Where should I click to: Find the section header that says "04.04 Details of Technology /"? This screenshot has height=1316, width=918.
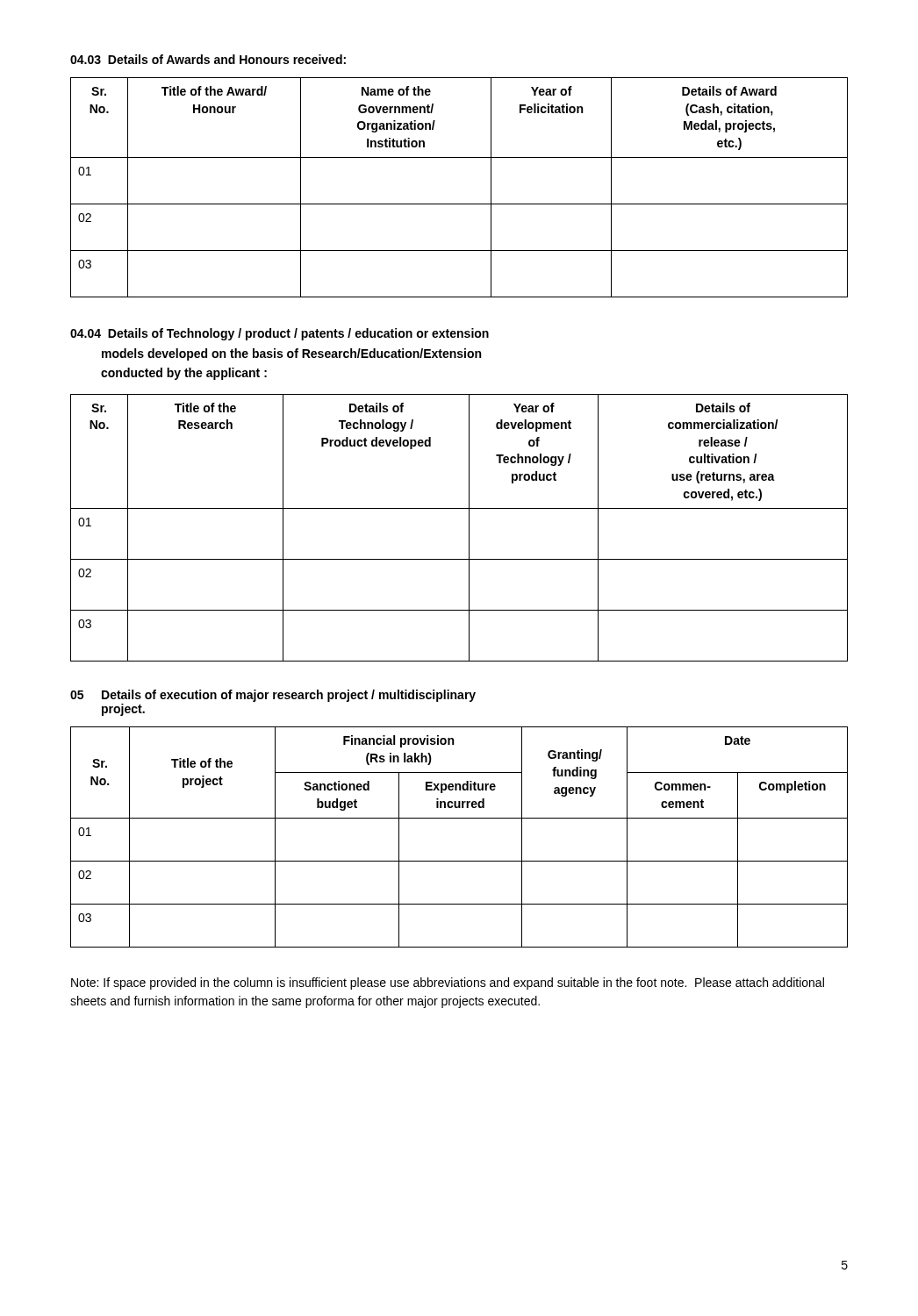click(x=280, y=353)
